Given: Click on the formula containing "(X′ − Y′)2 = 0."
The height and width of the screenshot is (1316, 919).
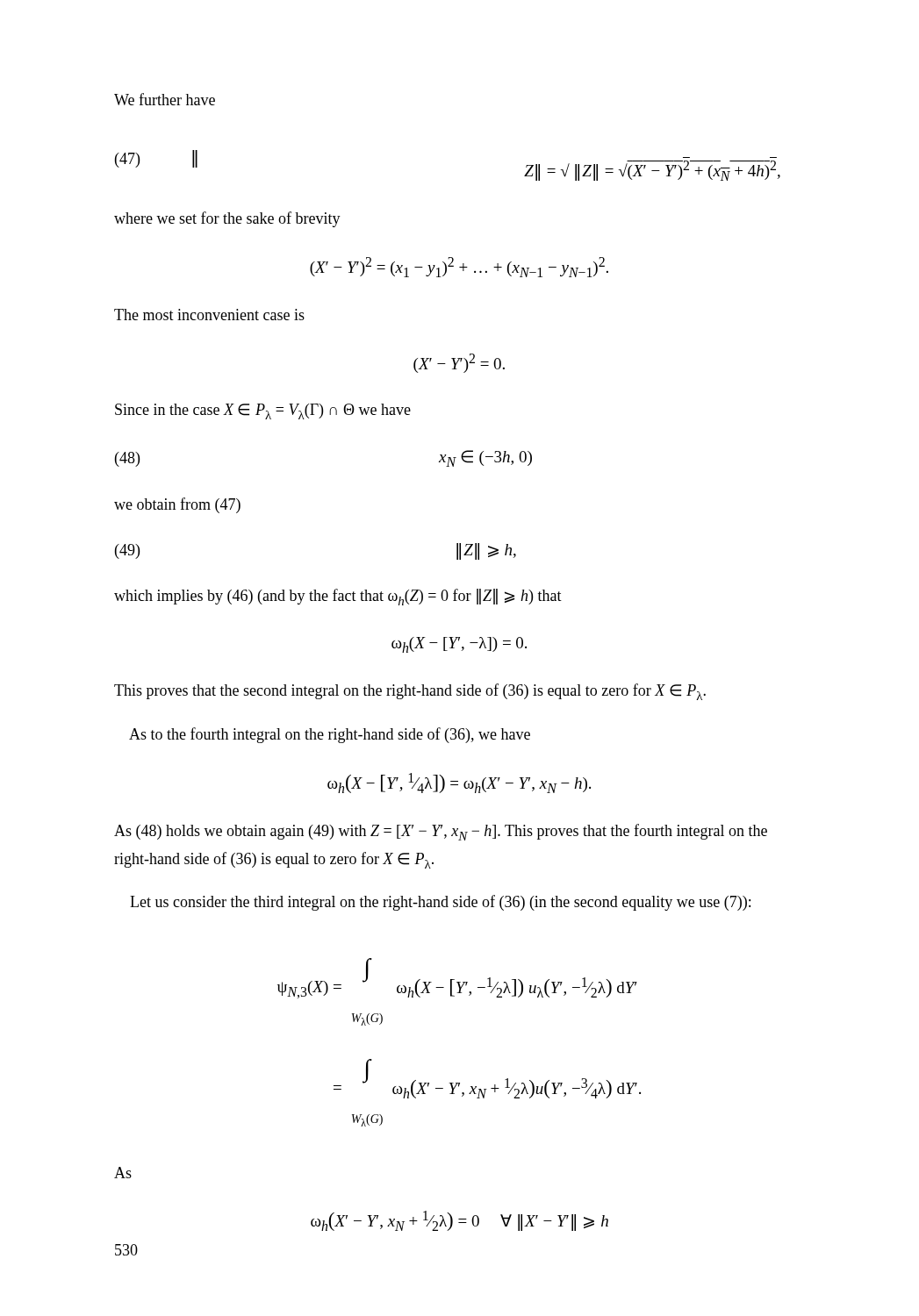Looking at the screenshot, I should pyautogui.click(x=460, y=362).
